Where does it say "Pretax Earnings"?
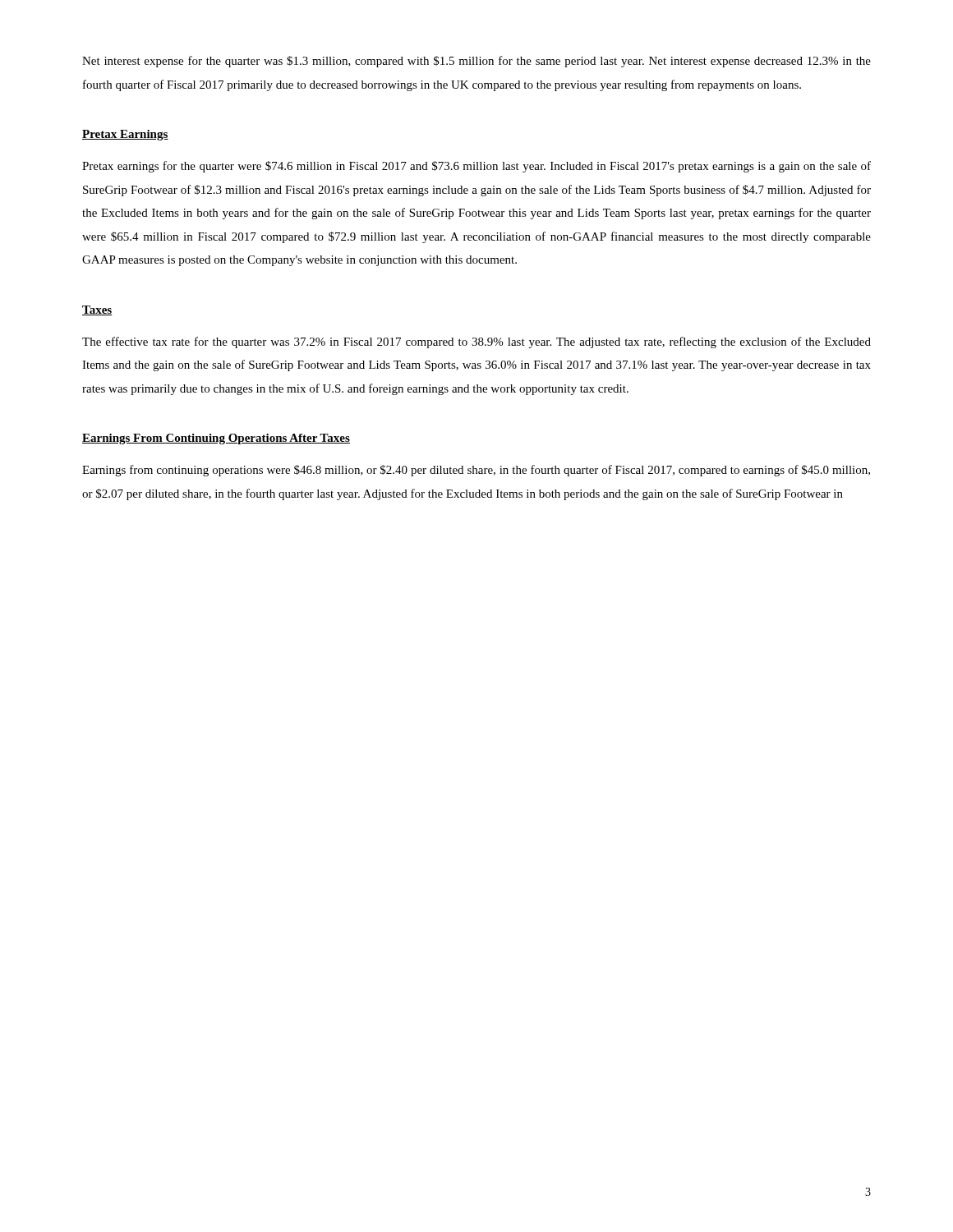The height and width of the screenshot is (1232, 953). coord(125,134)
